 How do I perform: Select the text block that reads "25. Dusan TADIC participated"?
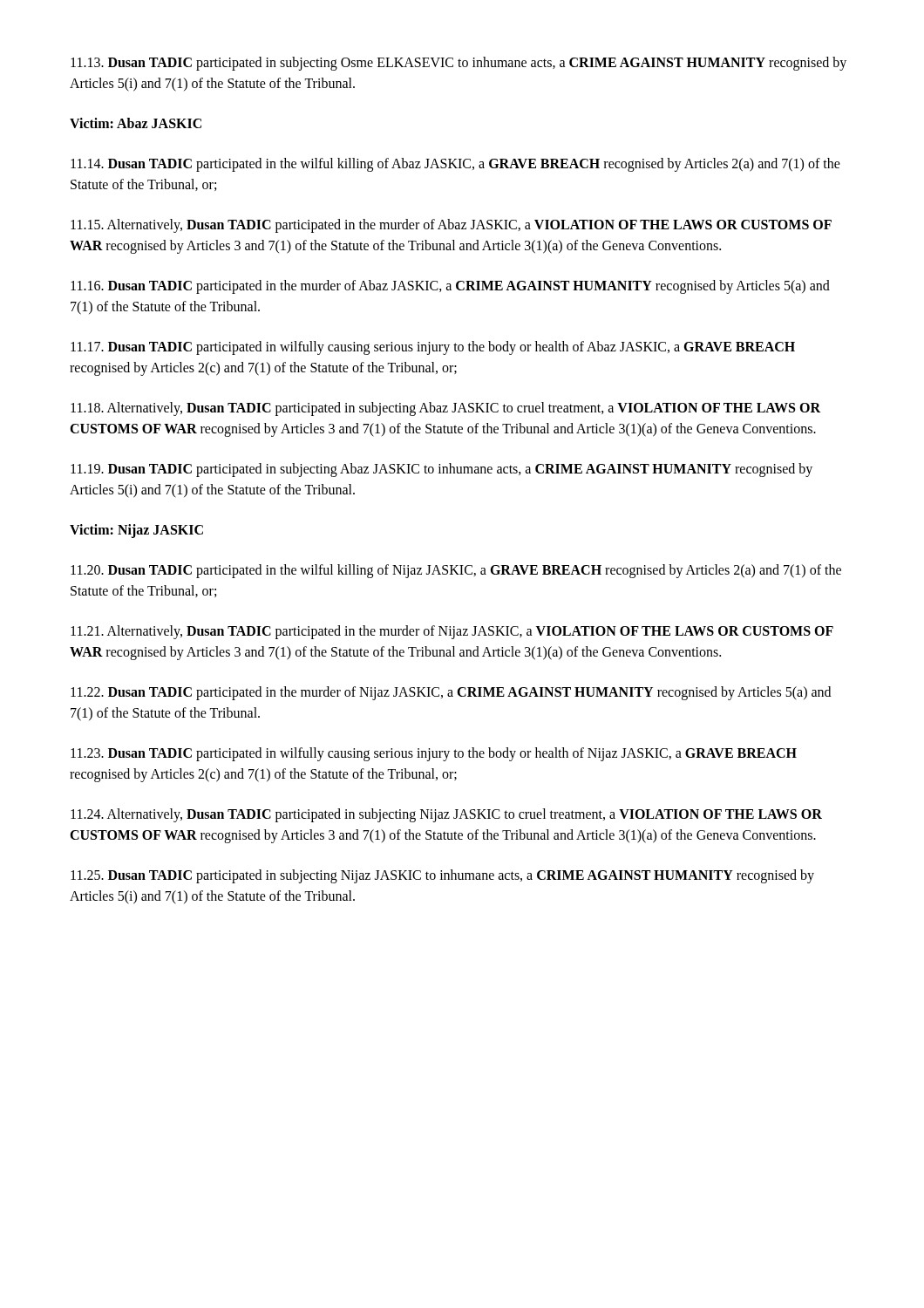click(442, 886)
